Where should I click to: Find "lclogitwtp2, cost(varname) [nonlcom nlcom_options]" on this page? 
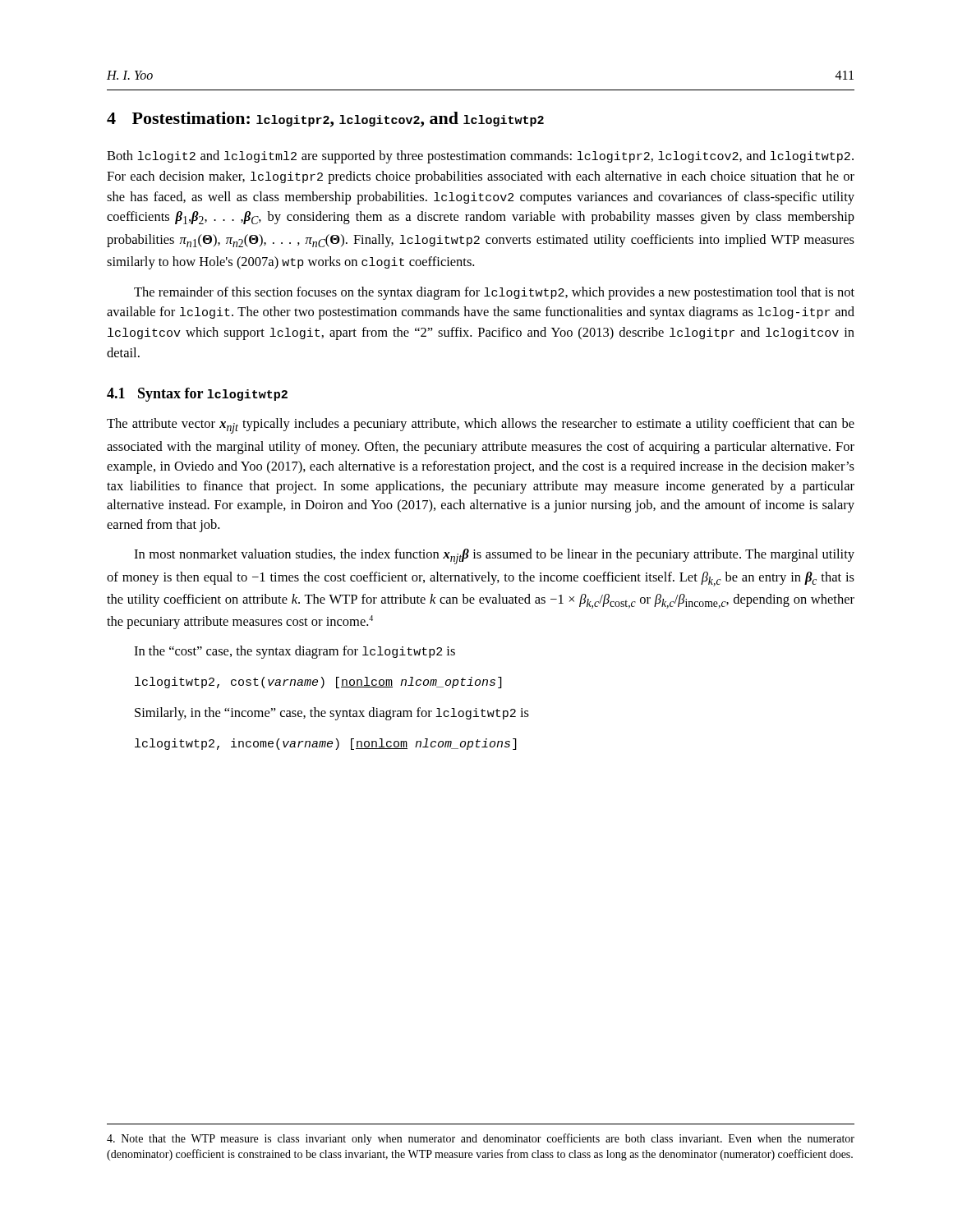point(494,682)
